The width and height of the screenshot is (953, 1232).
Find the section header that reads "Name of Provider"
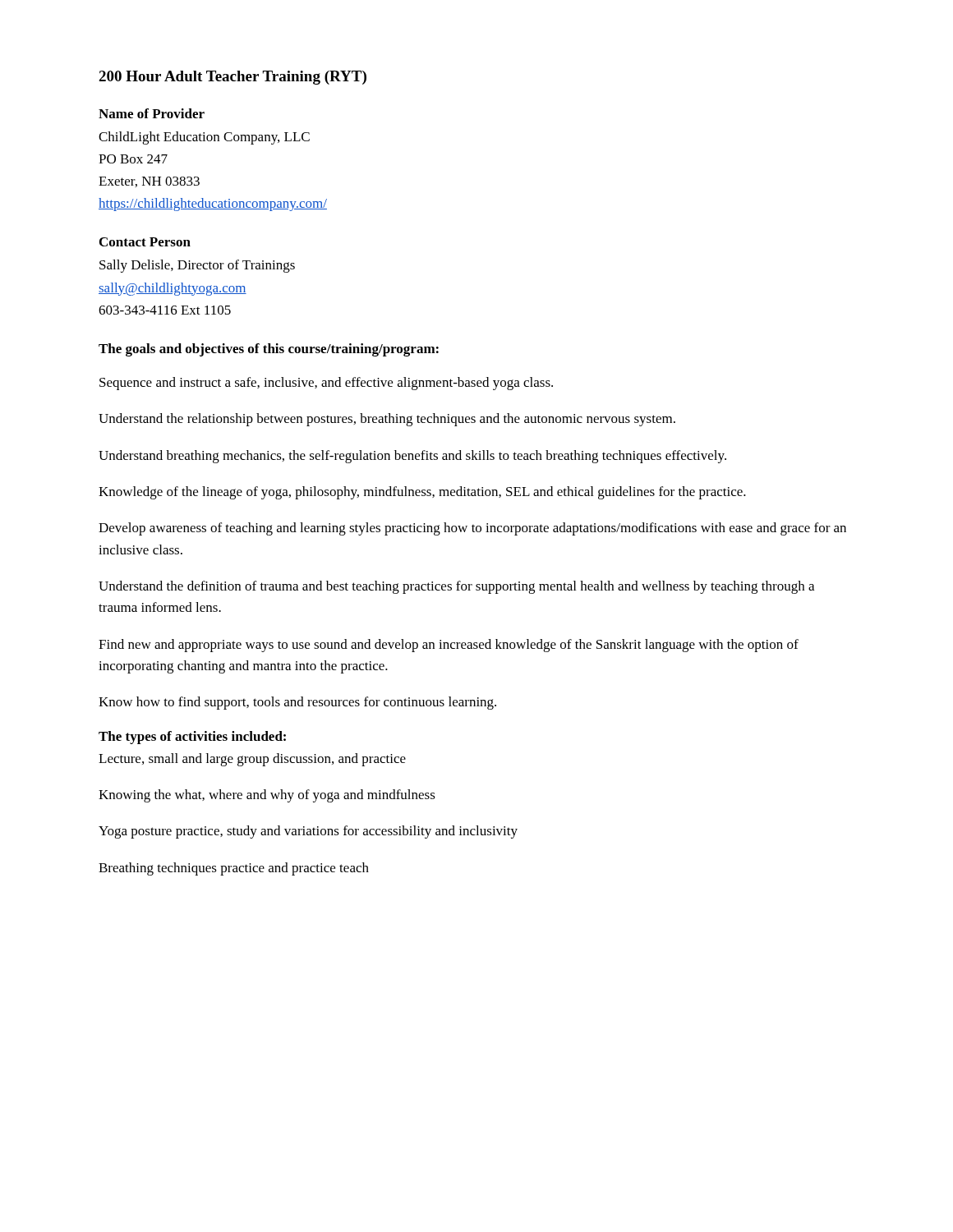pyautogui.click(x=152, y=113)
